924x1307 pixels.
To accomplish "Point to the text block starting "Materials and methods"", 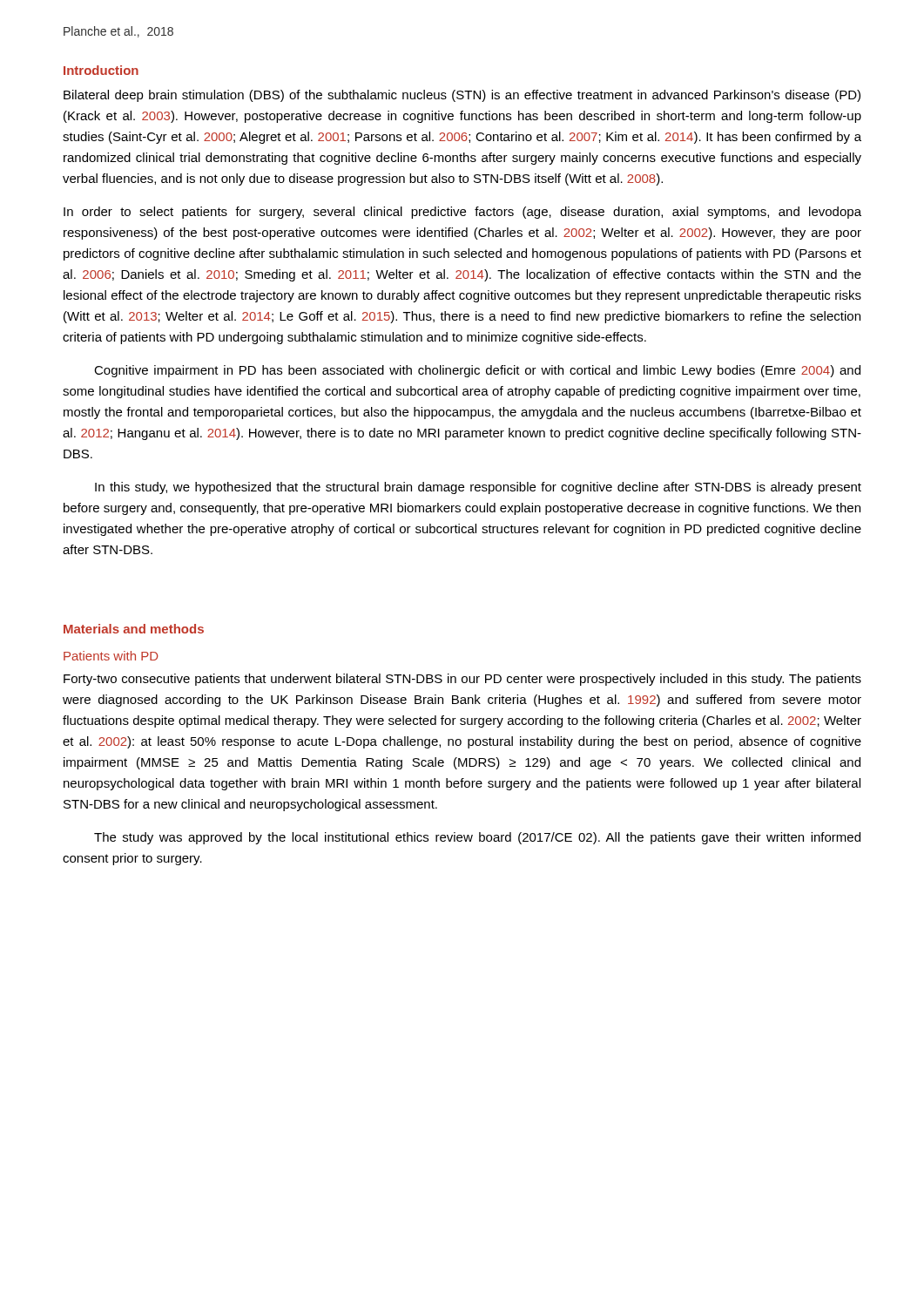I will (x=134, y=629).
